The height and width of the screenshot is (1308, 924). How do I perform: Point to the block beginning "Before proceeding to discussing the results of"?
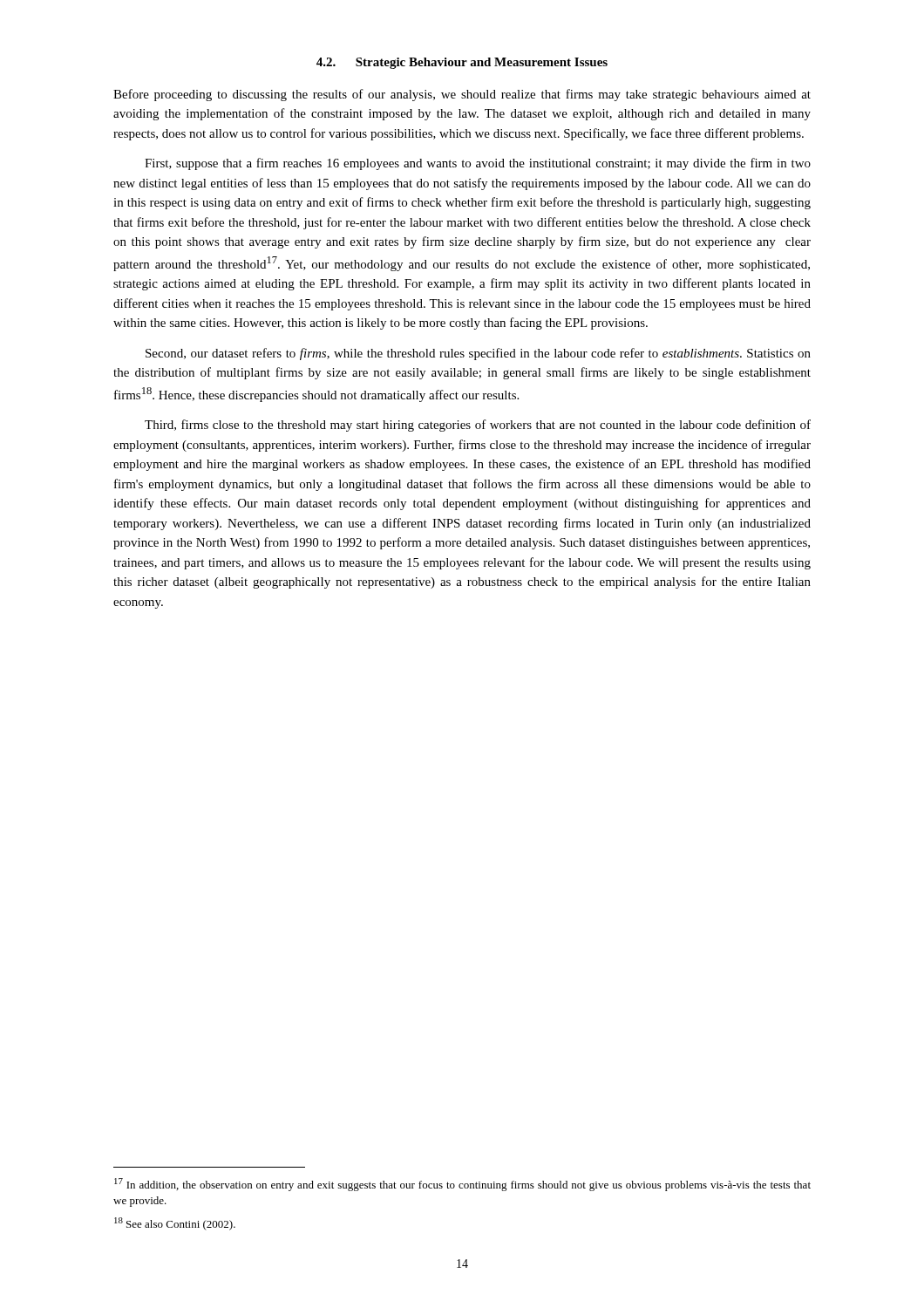click(x=462, y=114)
